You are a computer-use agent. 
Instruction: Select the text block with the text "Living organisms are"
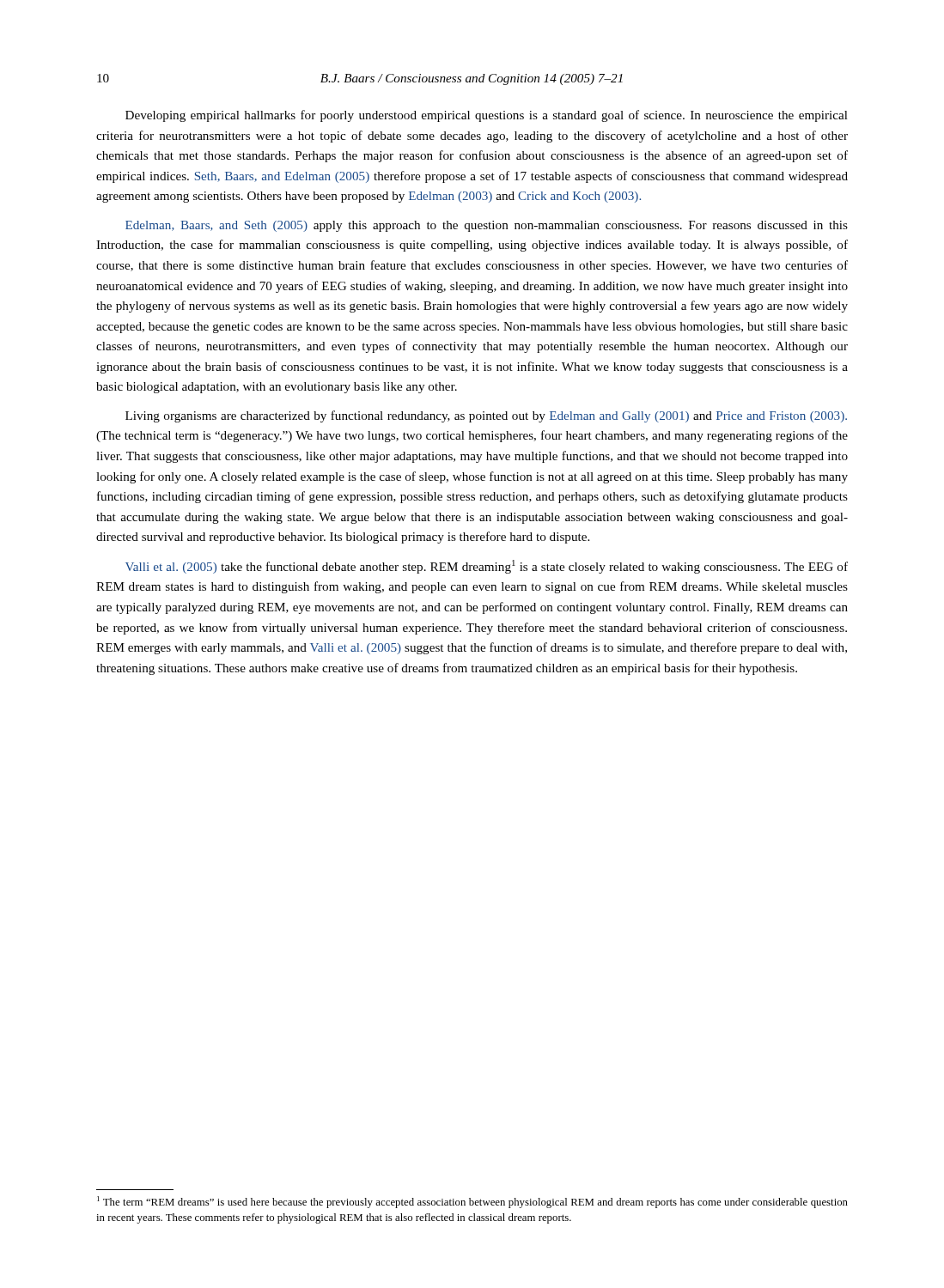472,476
